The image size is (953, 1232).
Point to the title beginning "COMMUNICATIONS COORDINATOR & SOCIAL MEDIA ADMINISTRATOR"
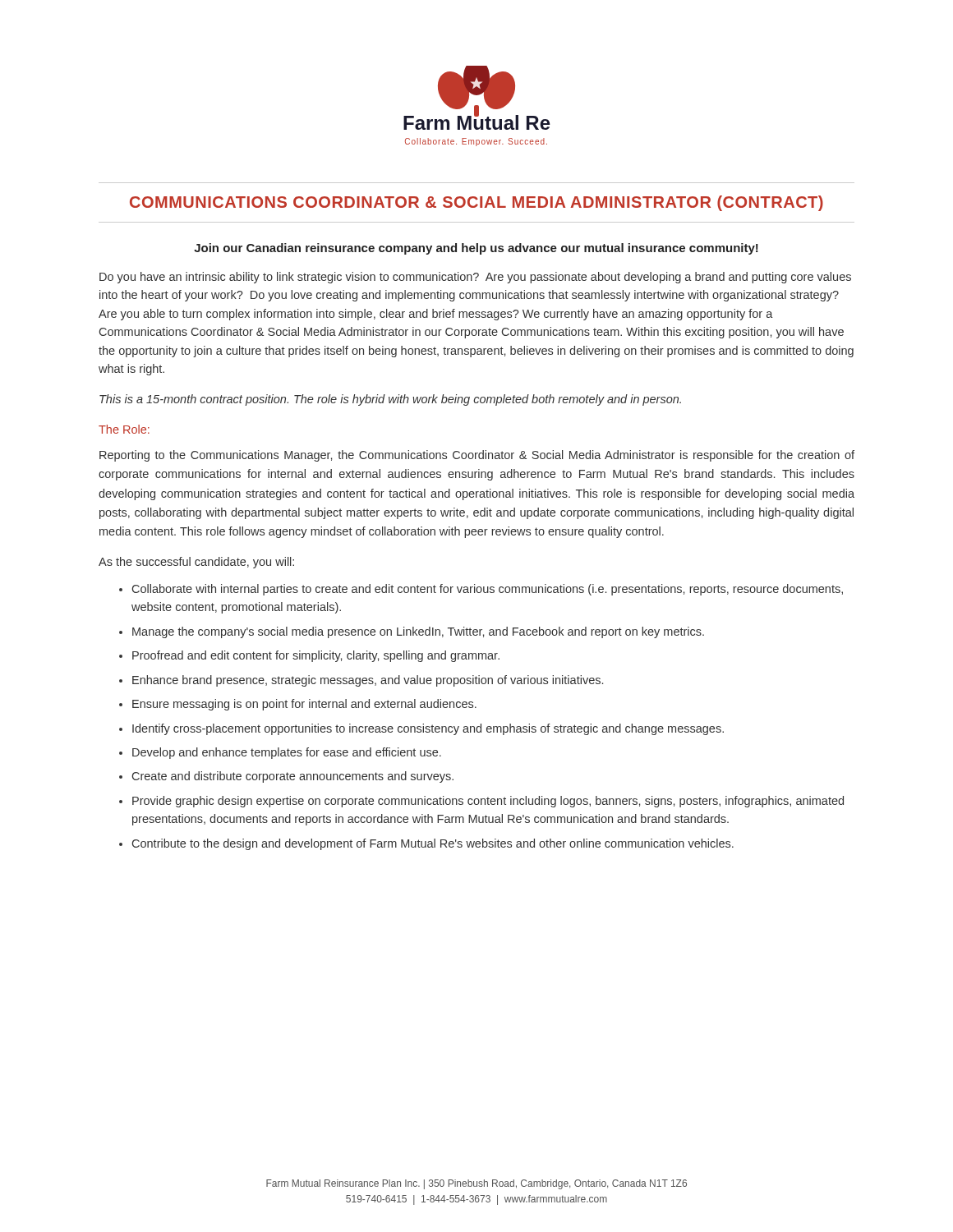tap(476, 202)
